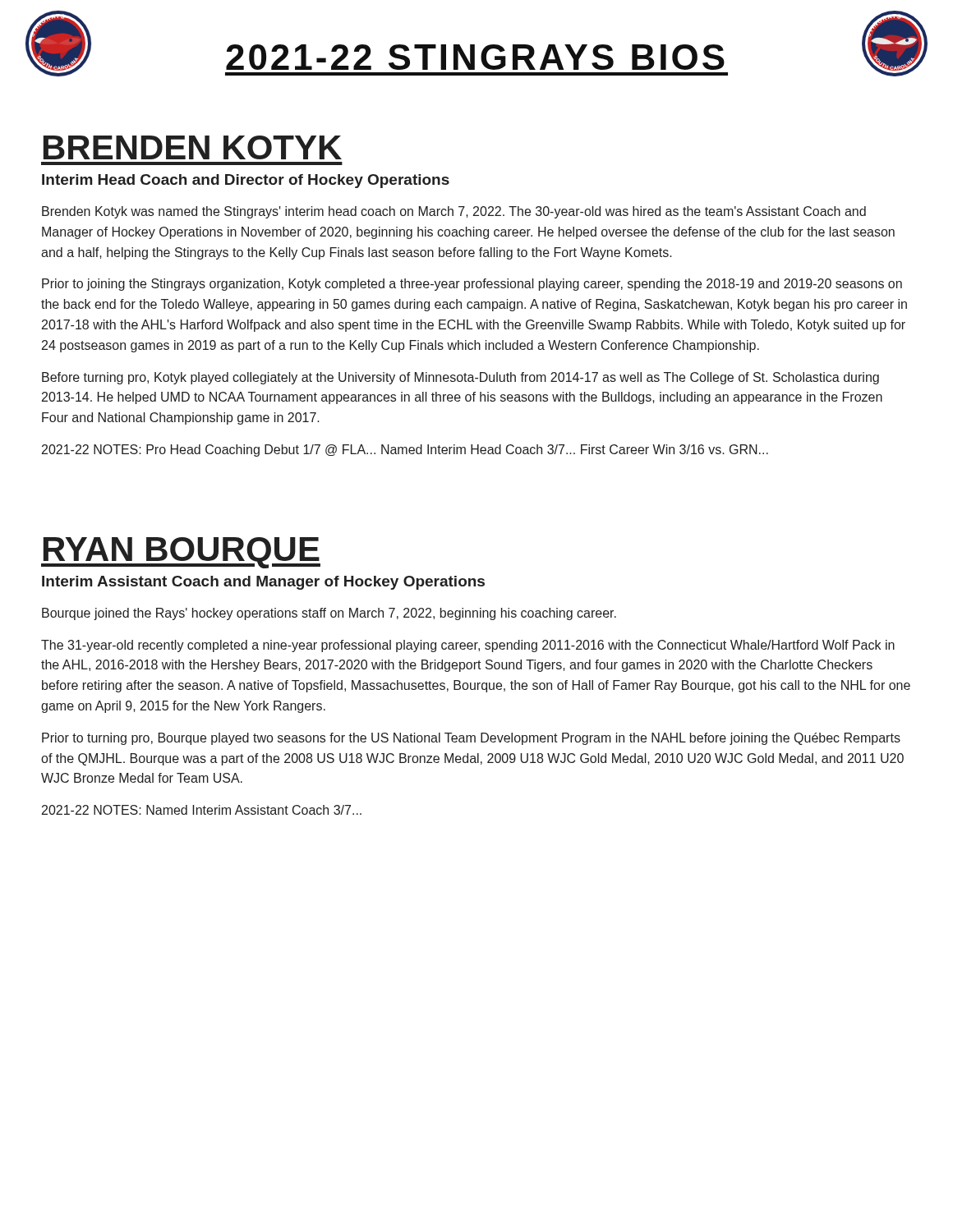Select the text block that says "2021-22 NOTES: Pro Head"
The image size is (953, 1232).
[x=405, y=450]
